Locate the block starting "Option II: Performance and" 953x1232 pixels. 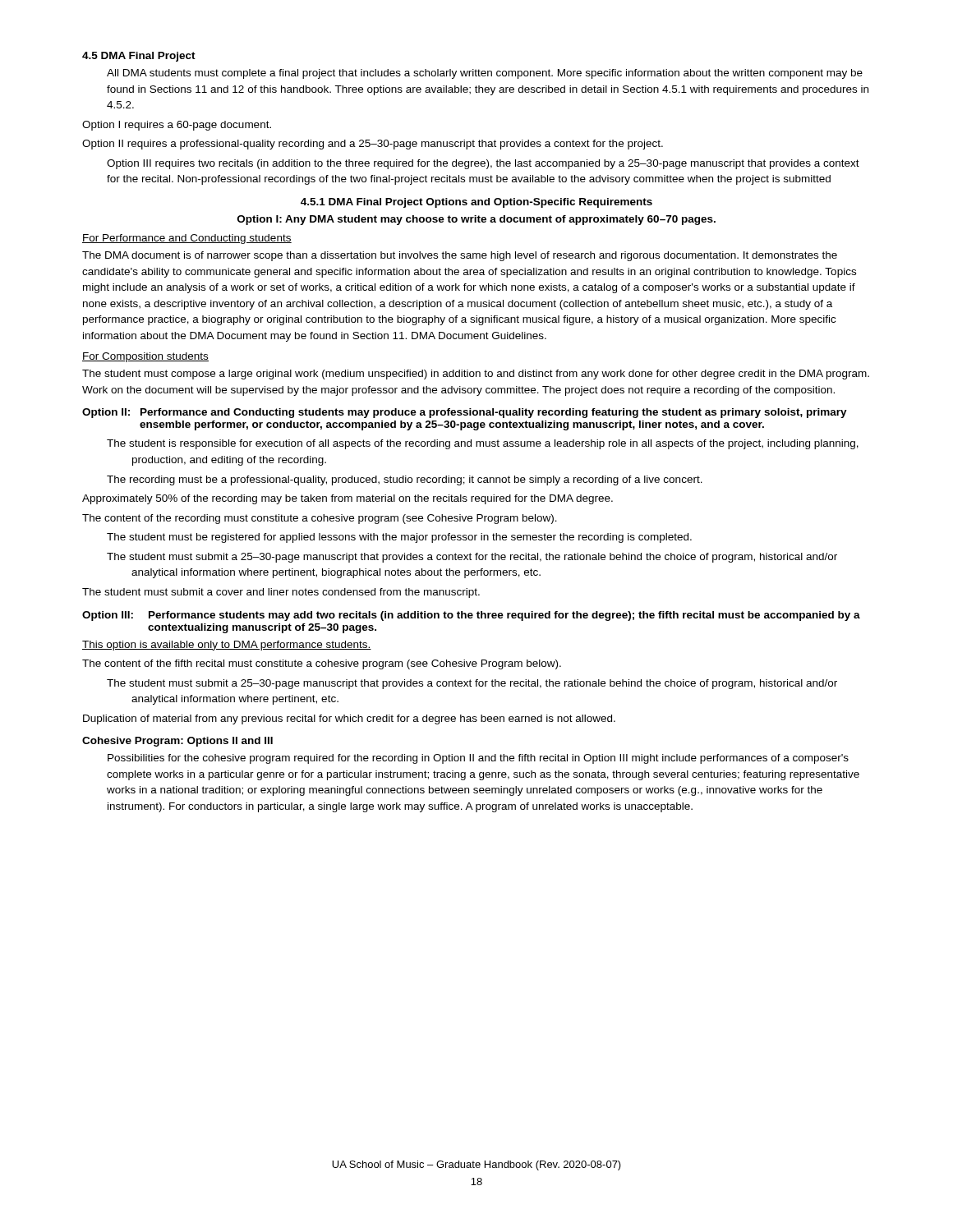476,418
